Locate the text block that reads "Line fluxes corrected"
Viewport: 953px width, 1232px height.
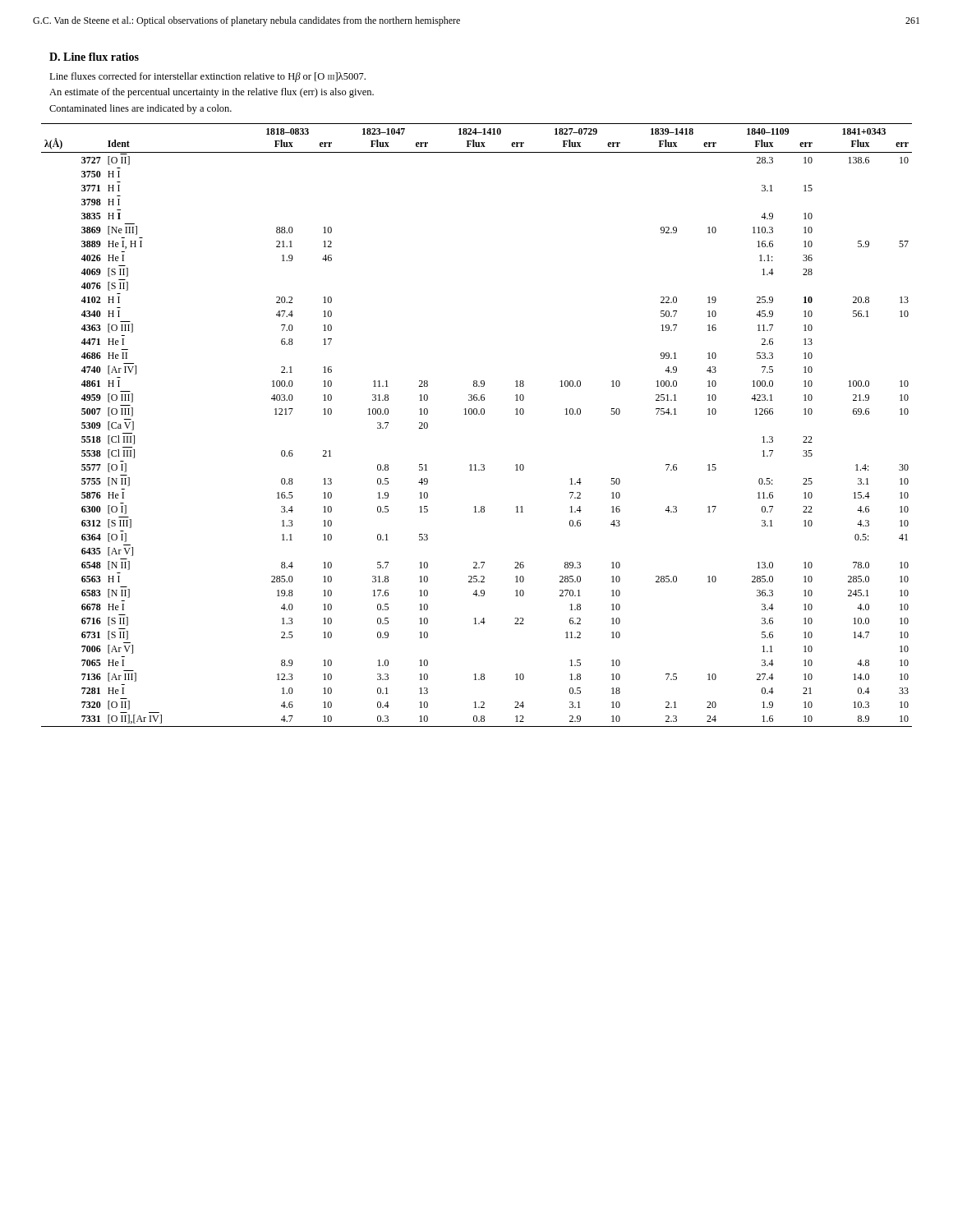(x=212, y=92)
